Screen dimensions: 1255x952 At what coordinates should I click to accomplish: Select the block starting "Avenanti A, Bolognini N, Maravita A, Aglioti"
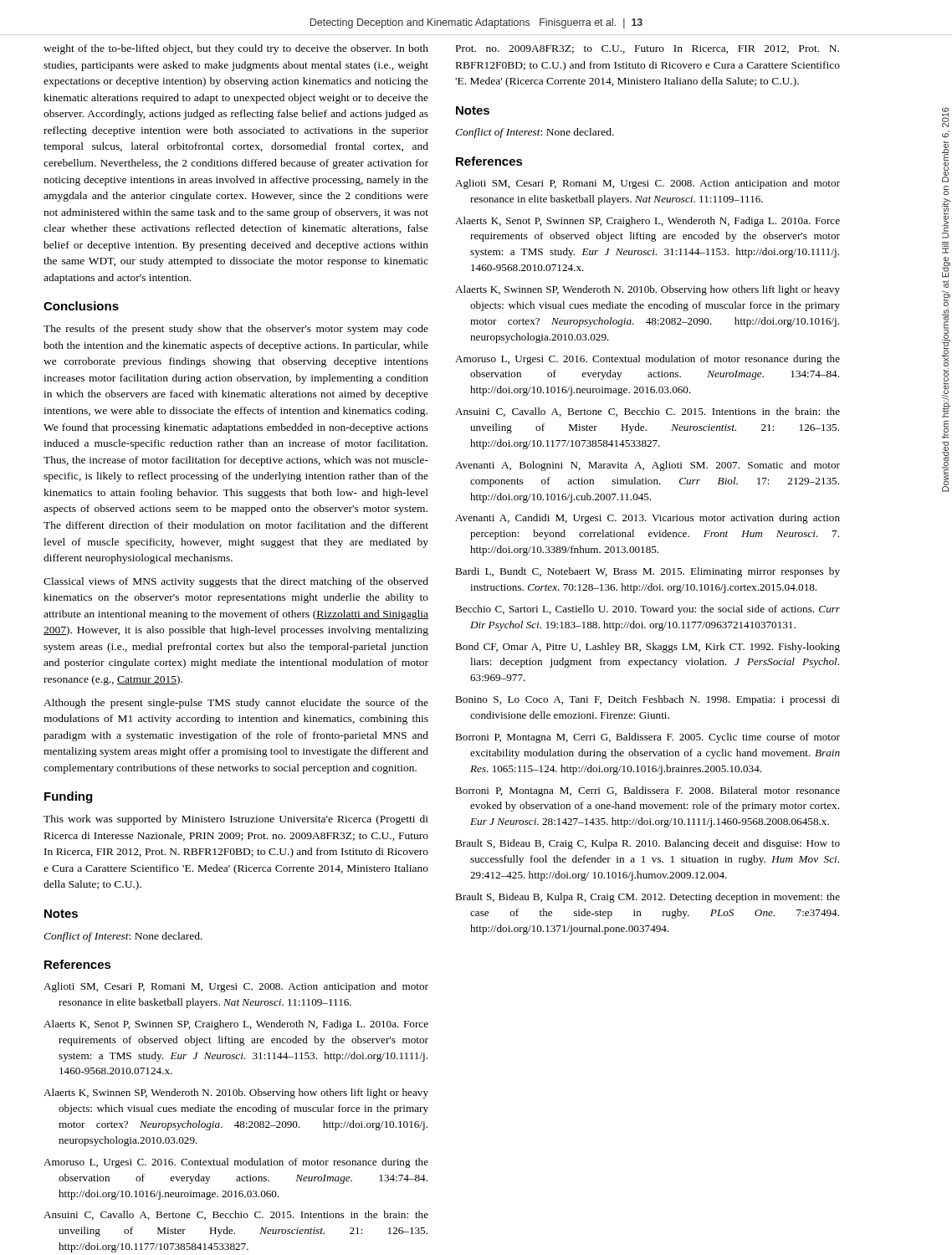pos(647,480)
